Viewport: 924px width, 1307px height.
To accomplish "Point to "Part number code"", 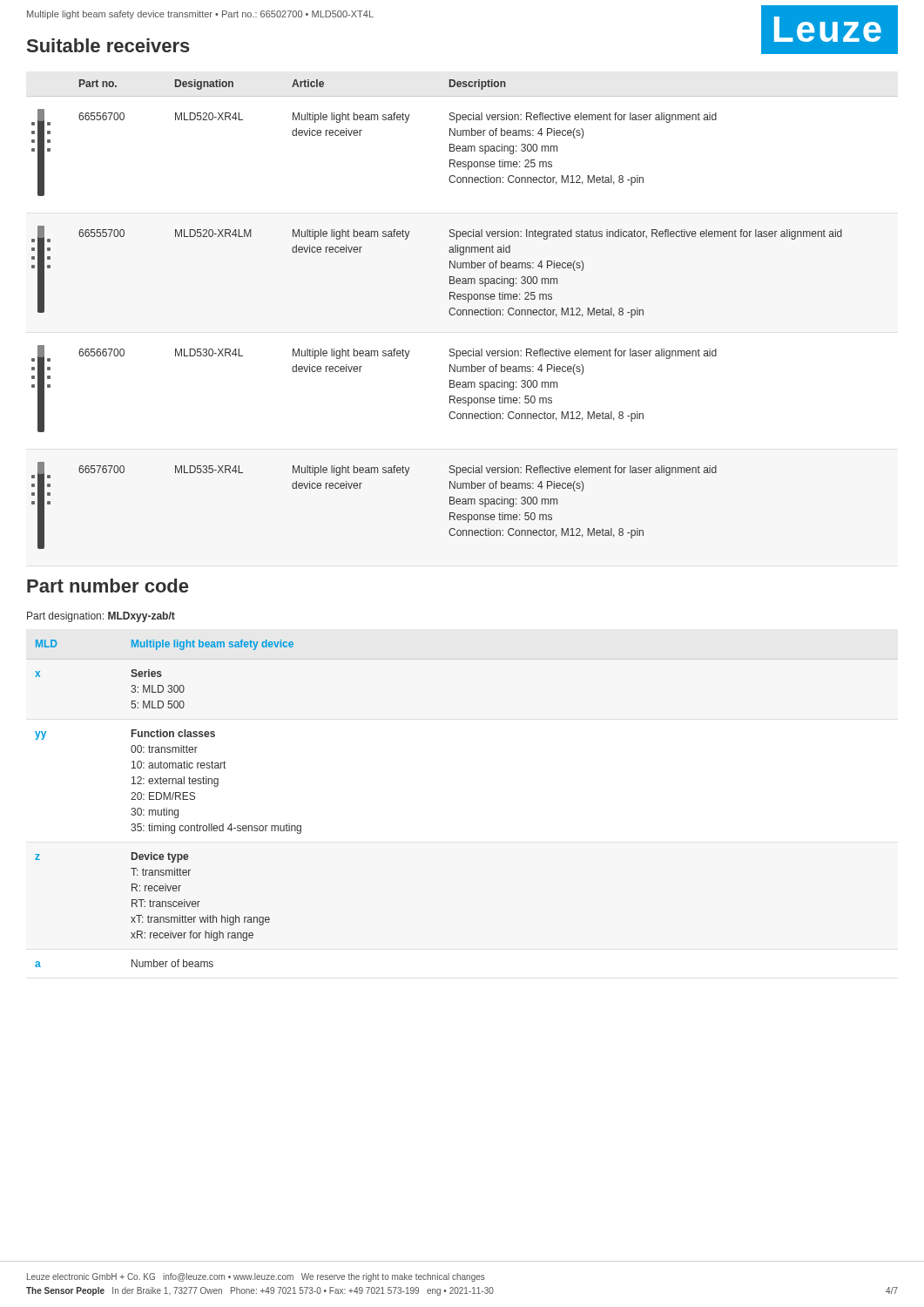I will click(x=108, y=586).
